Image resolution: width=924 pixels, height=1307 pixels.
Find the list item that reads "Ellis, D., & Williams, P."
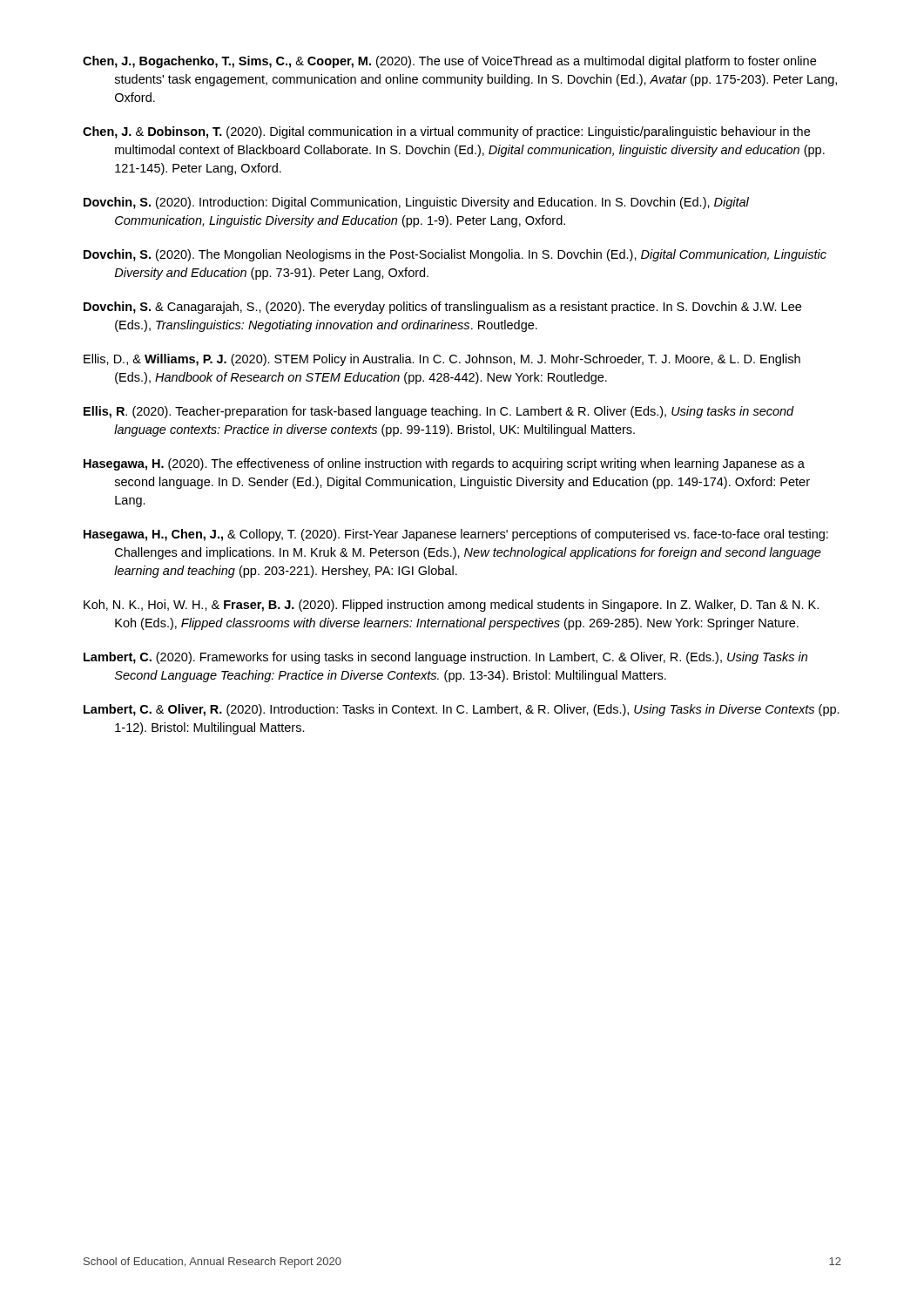(442, 368)
